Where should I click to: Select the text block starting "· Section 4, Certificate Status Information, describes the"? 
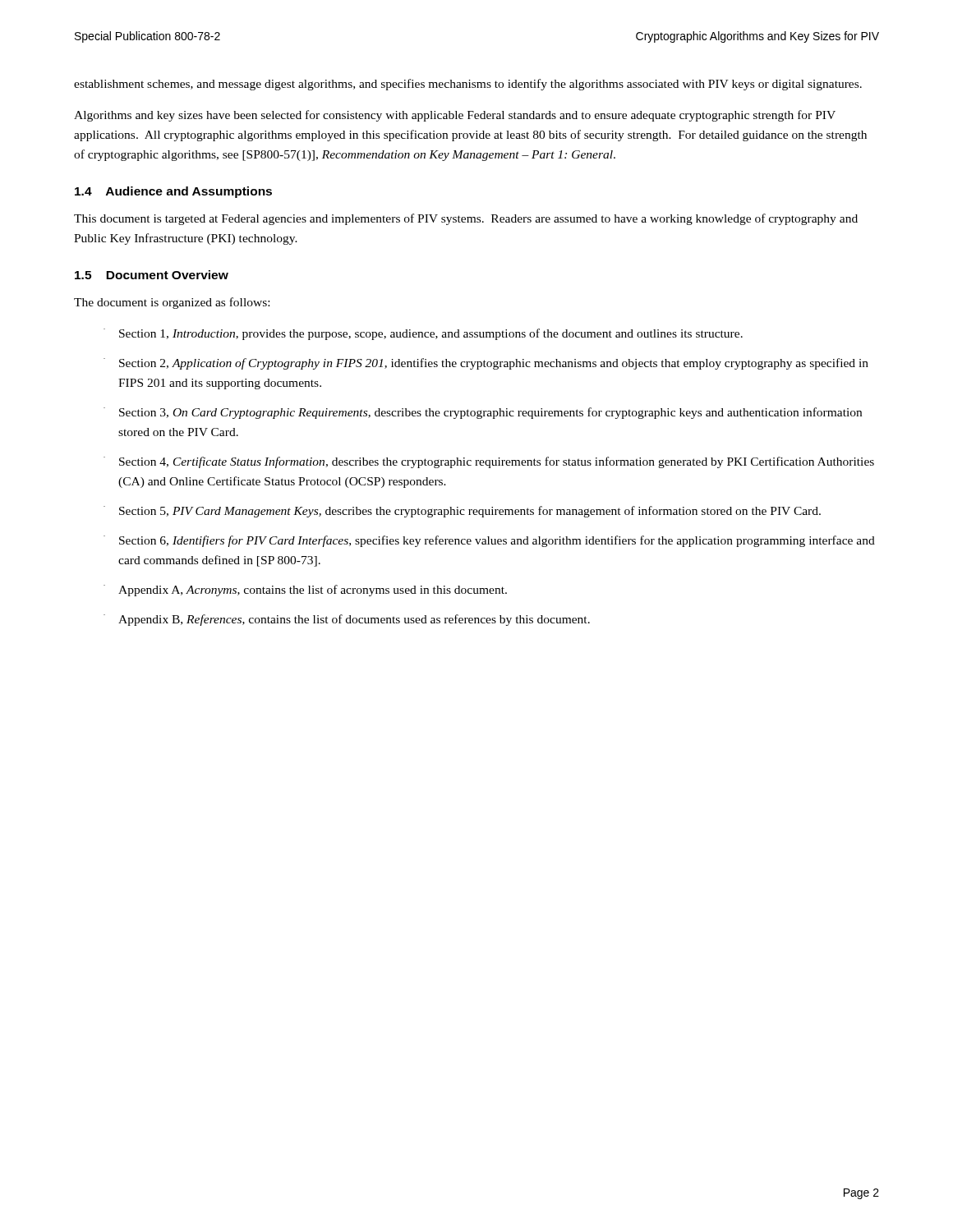[491, 472]
